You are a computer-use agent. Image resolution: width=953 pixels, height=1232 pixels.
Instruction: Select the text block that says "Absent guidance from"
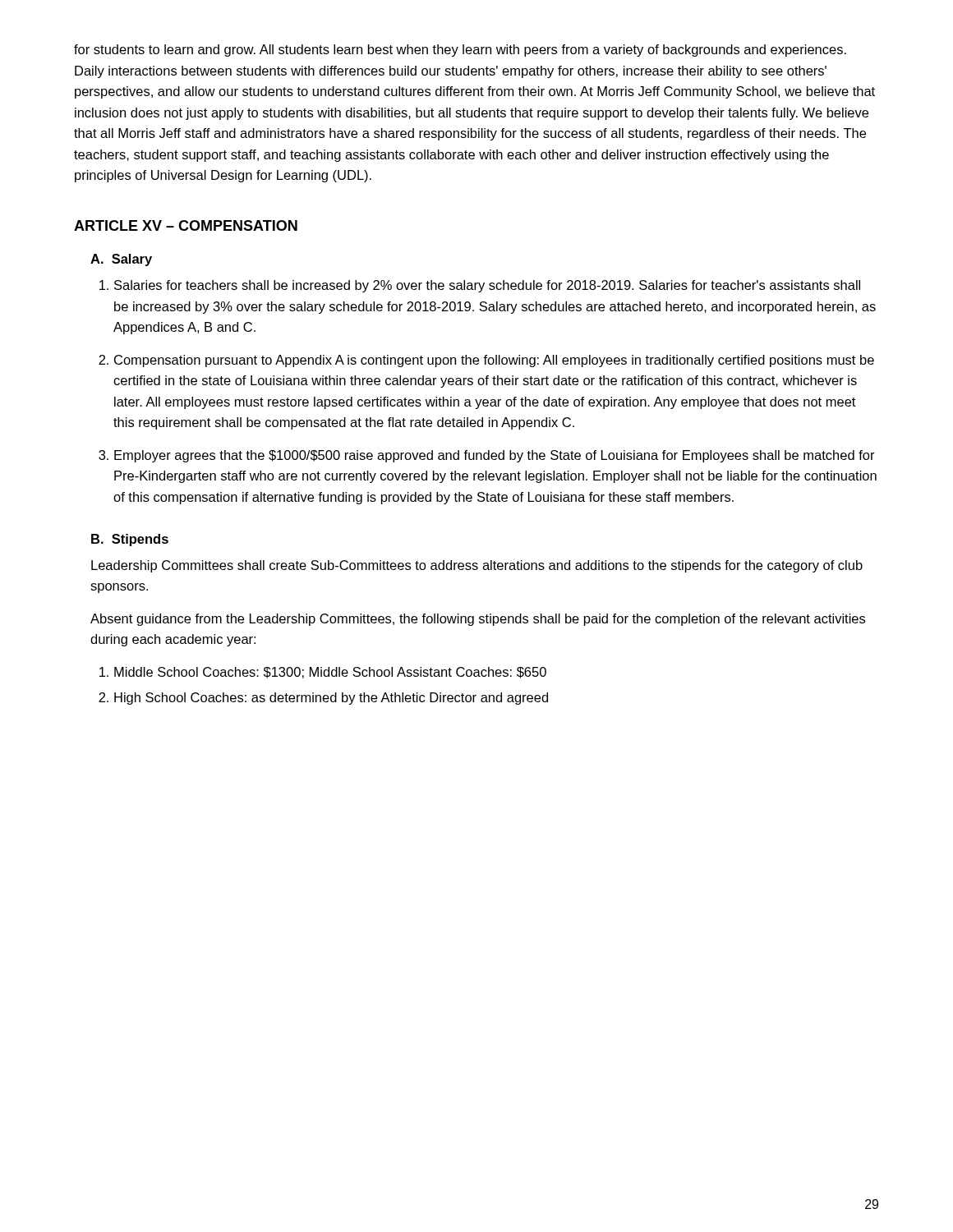(x=478, y=629)
